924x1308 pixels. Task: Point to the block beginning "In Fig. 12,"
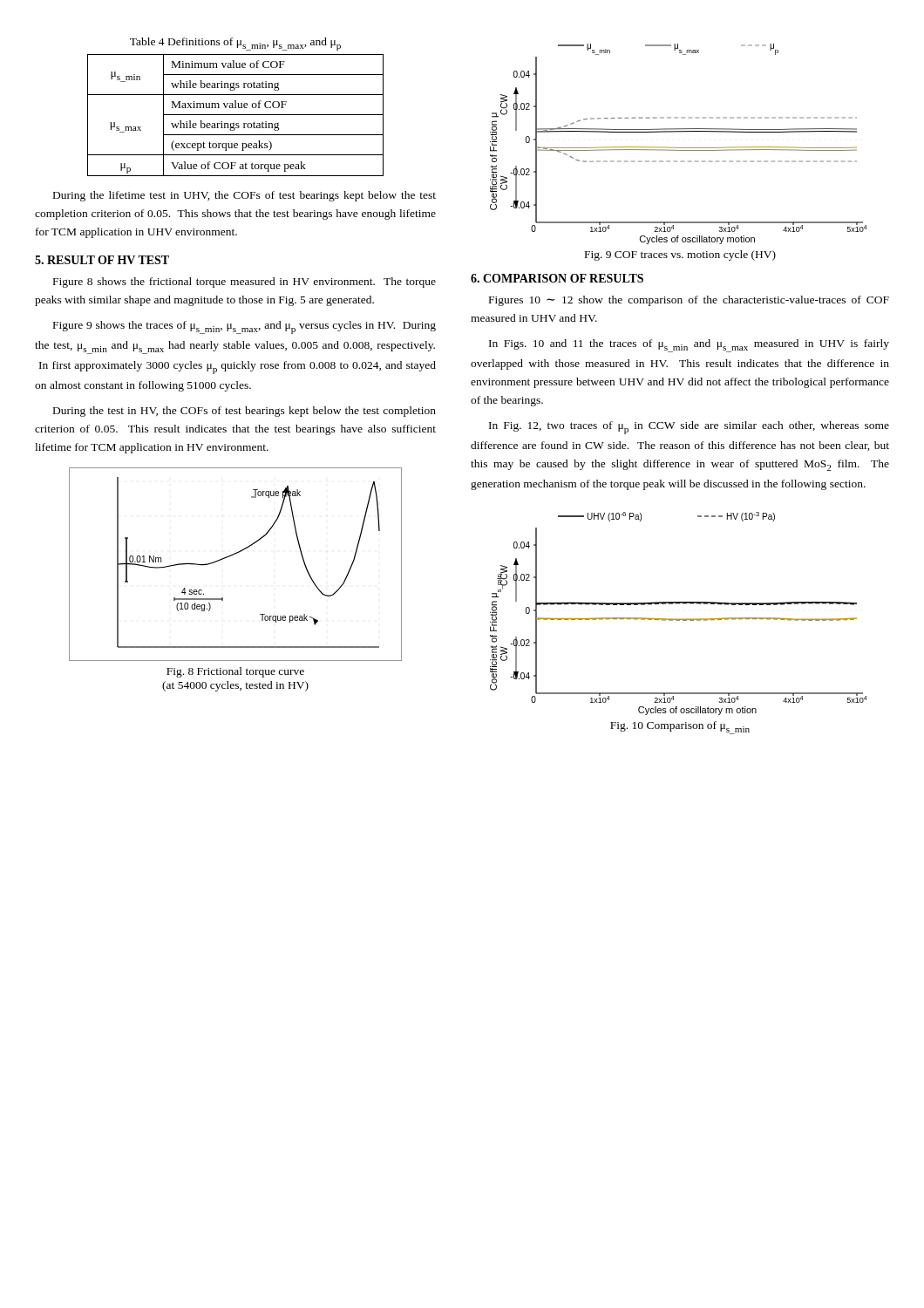(x=680, y=454)
